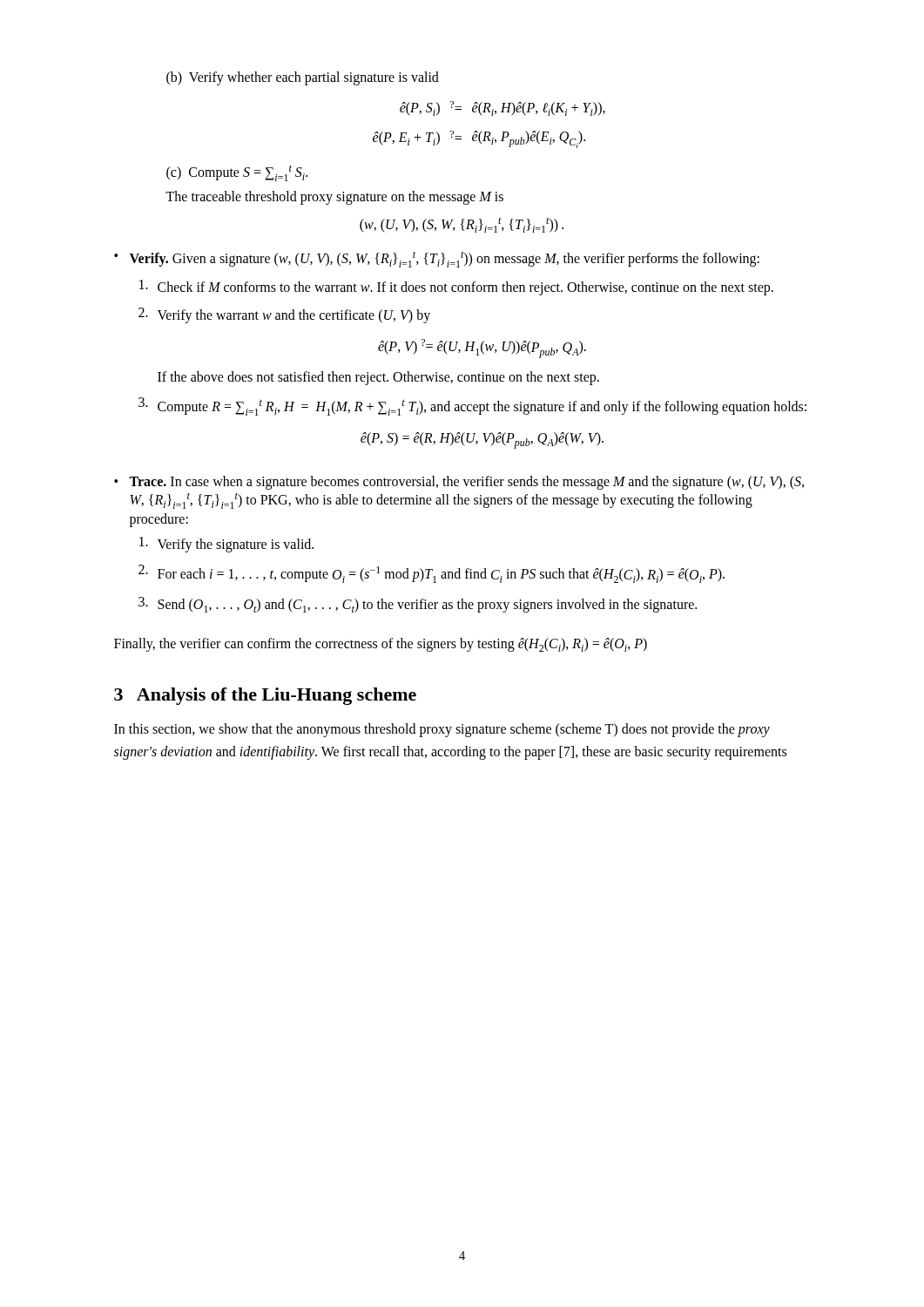Find the block starting "In this section, we show that the anonymous"

[x=450, y=740]
